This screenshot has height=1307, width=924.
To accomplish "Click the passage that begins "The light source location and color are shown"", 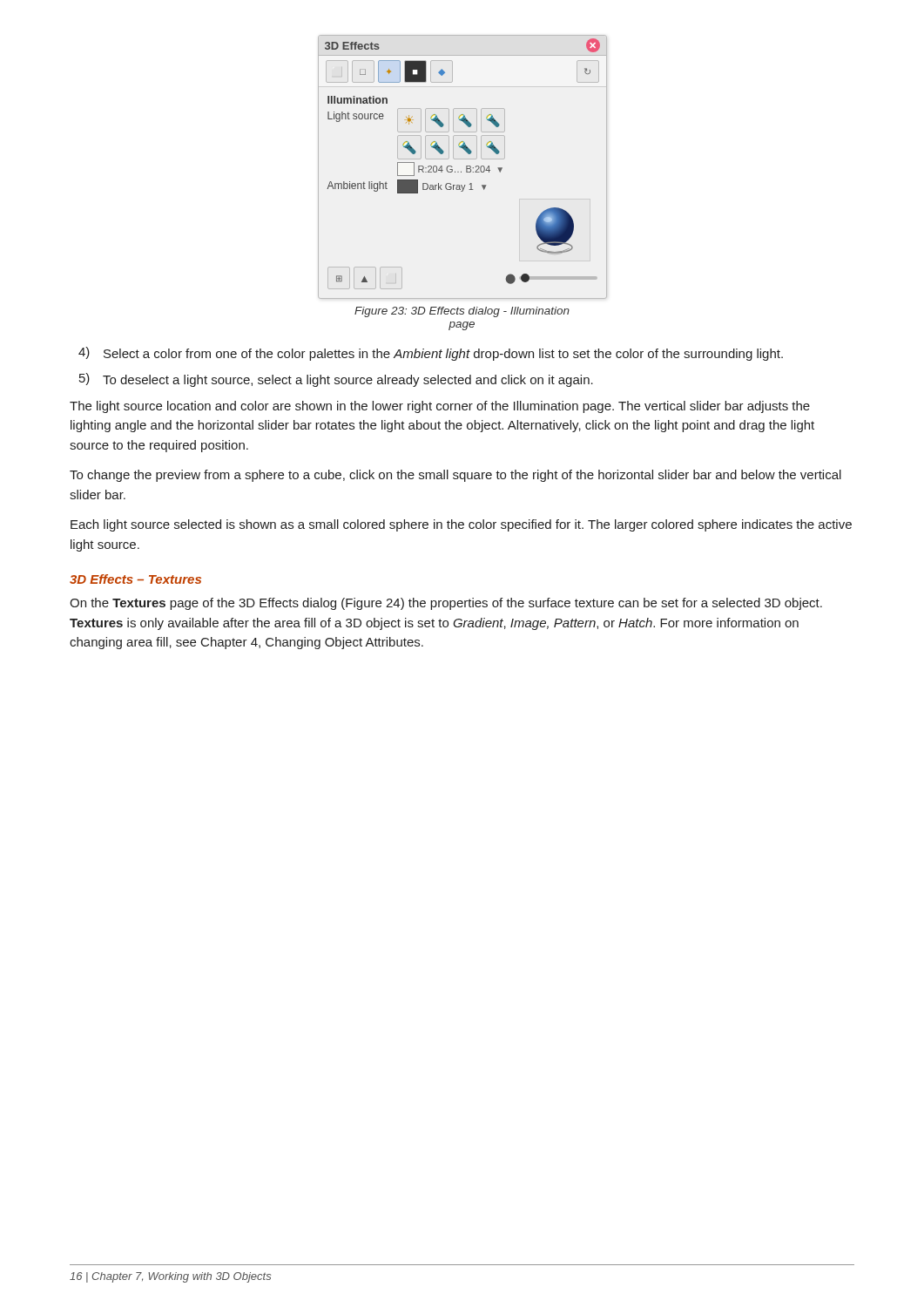I will pyautogui.click(x=442, y=425).
